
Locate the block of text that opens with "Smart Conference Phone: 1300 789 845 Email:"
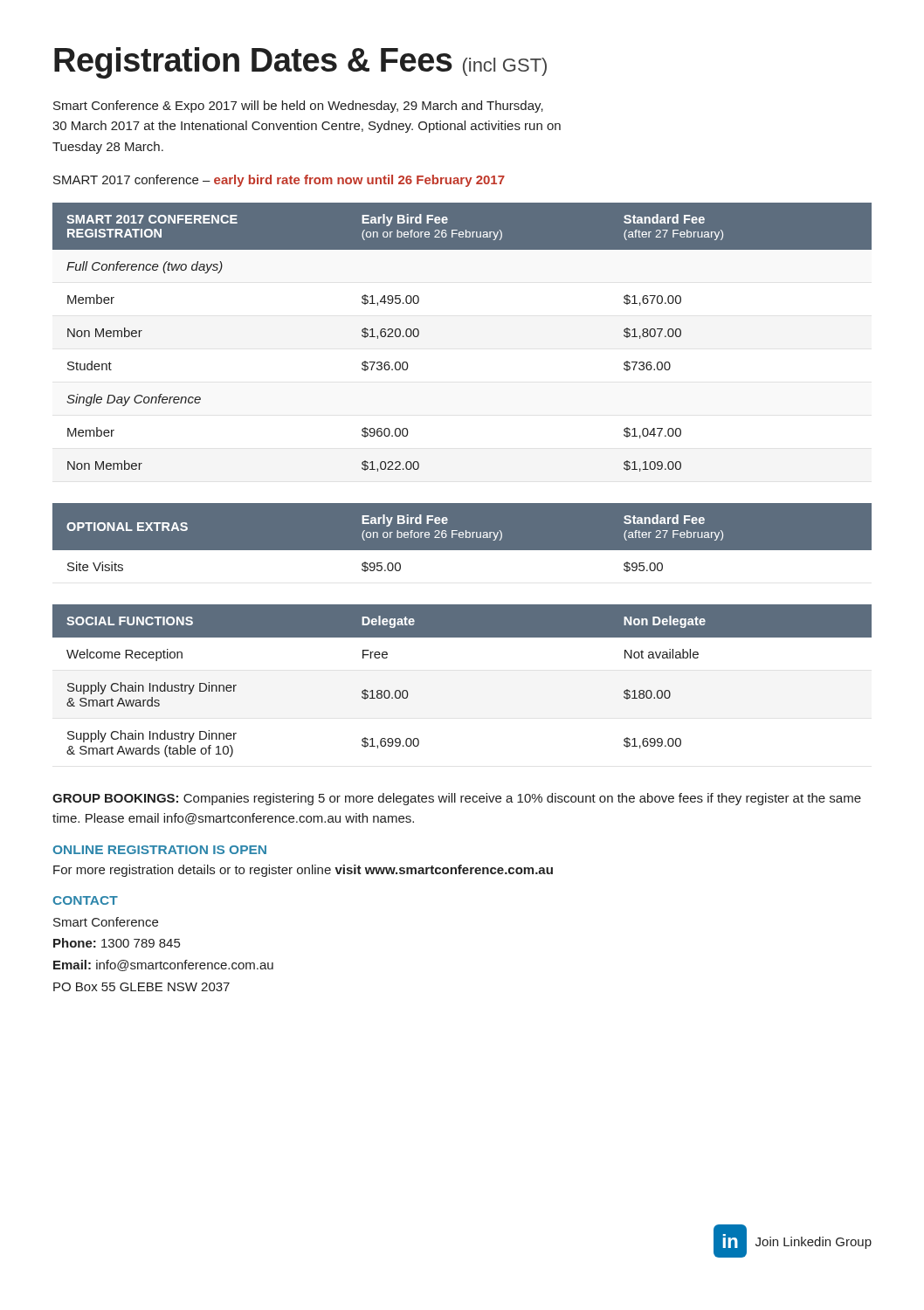[163, 954]
